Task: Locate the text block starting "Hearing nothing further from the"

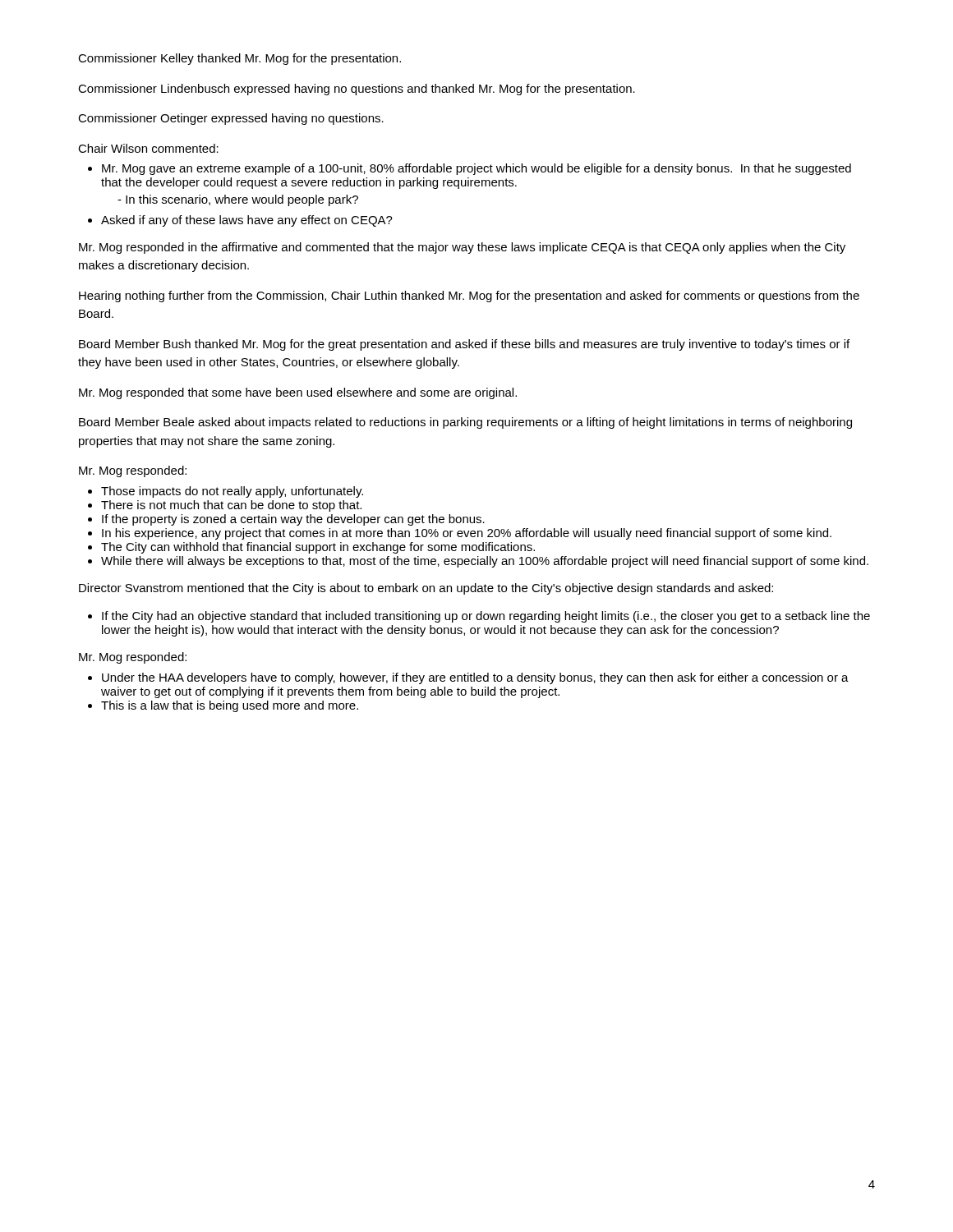Action: point(469,304)
